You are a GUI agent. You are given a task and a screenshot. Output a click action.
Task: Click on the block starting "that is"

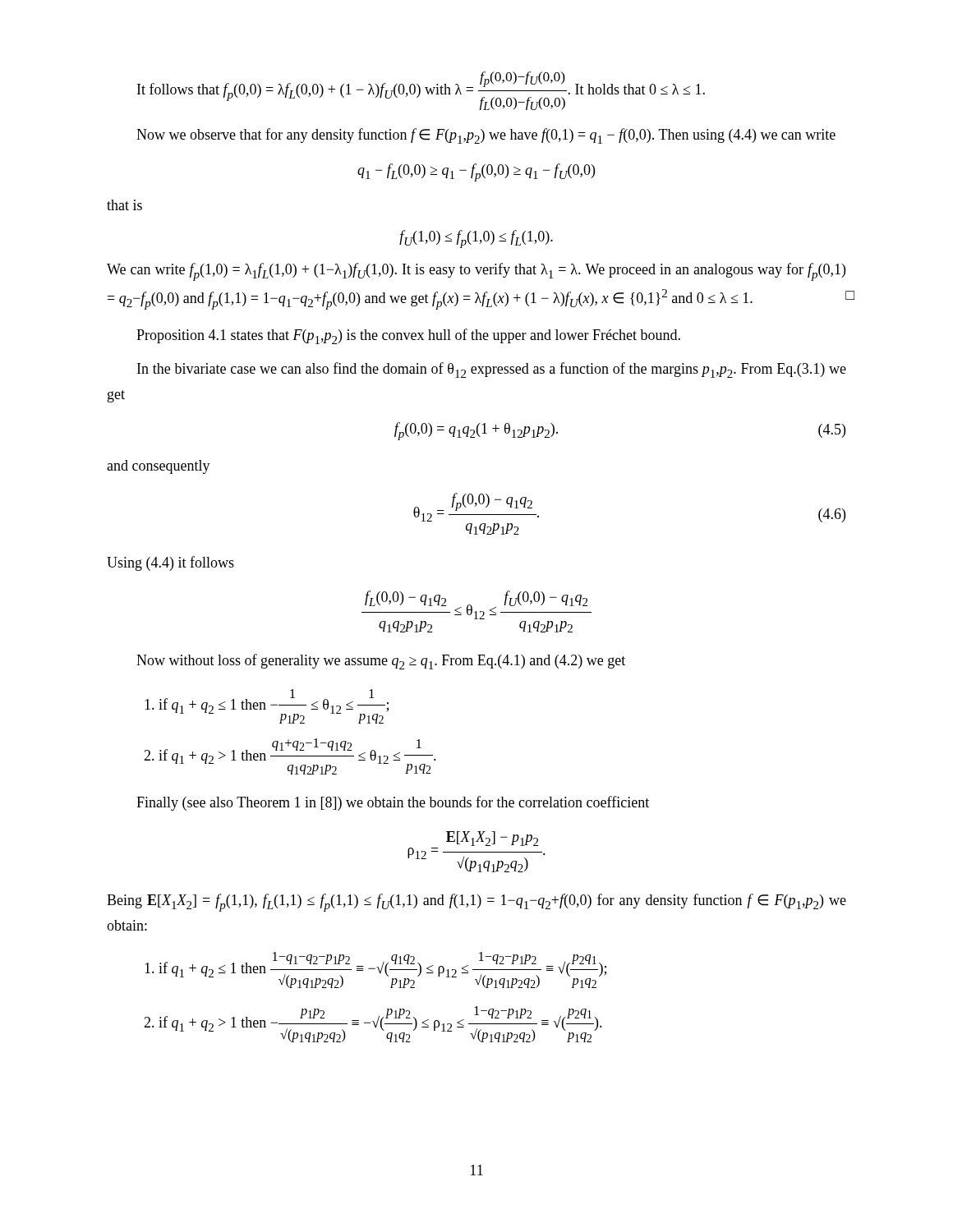click(x=125, y=205)
